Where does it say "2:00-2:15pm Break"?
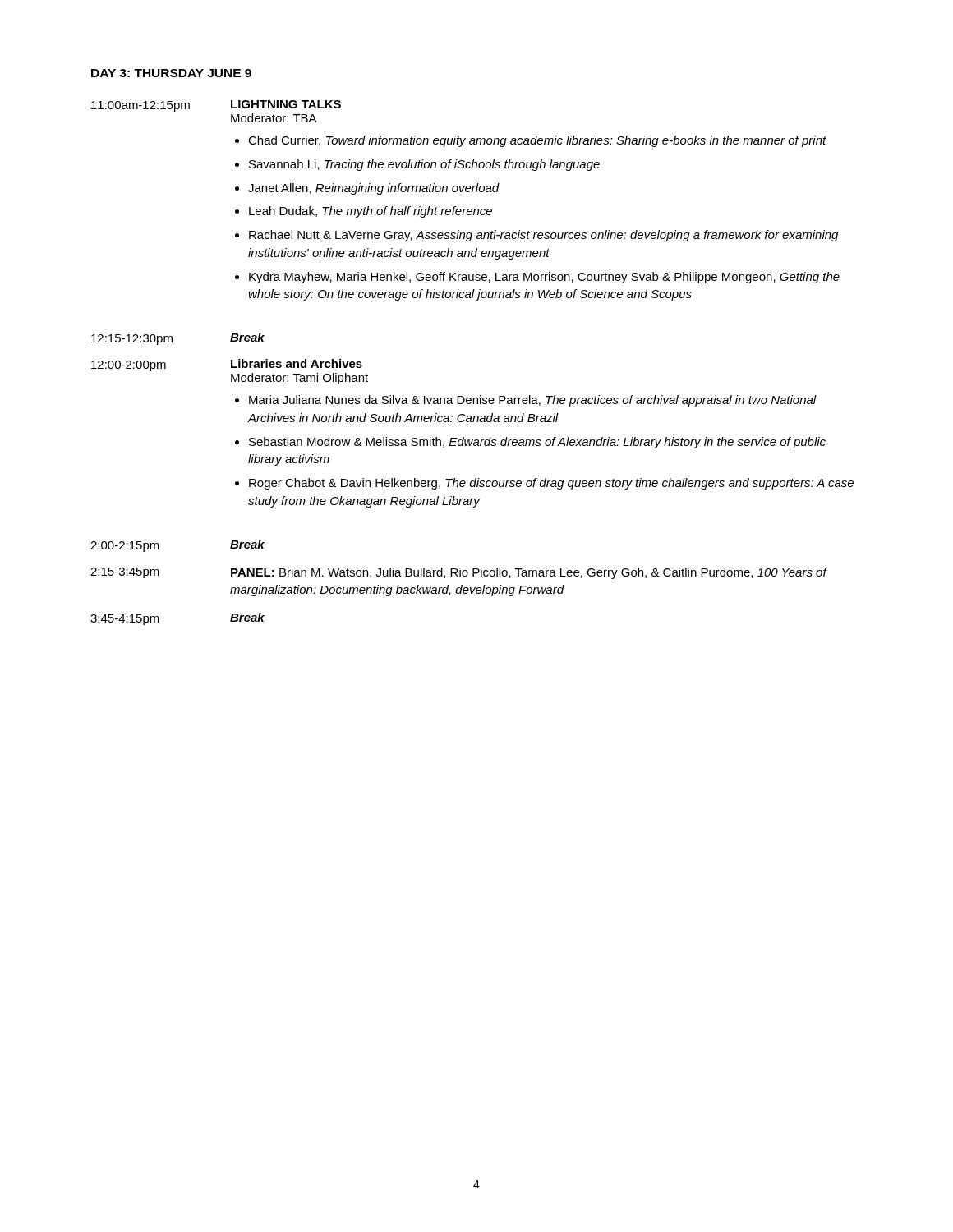 coord(127,544)
